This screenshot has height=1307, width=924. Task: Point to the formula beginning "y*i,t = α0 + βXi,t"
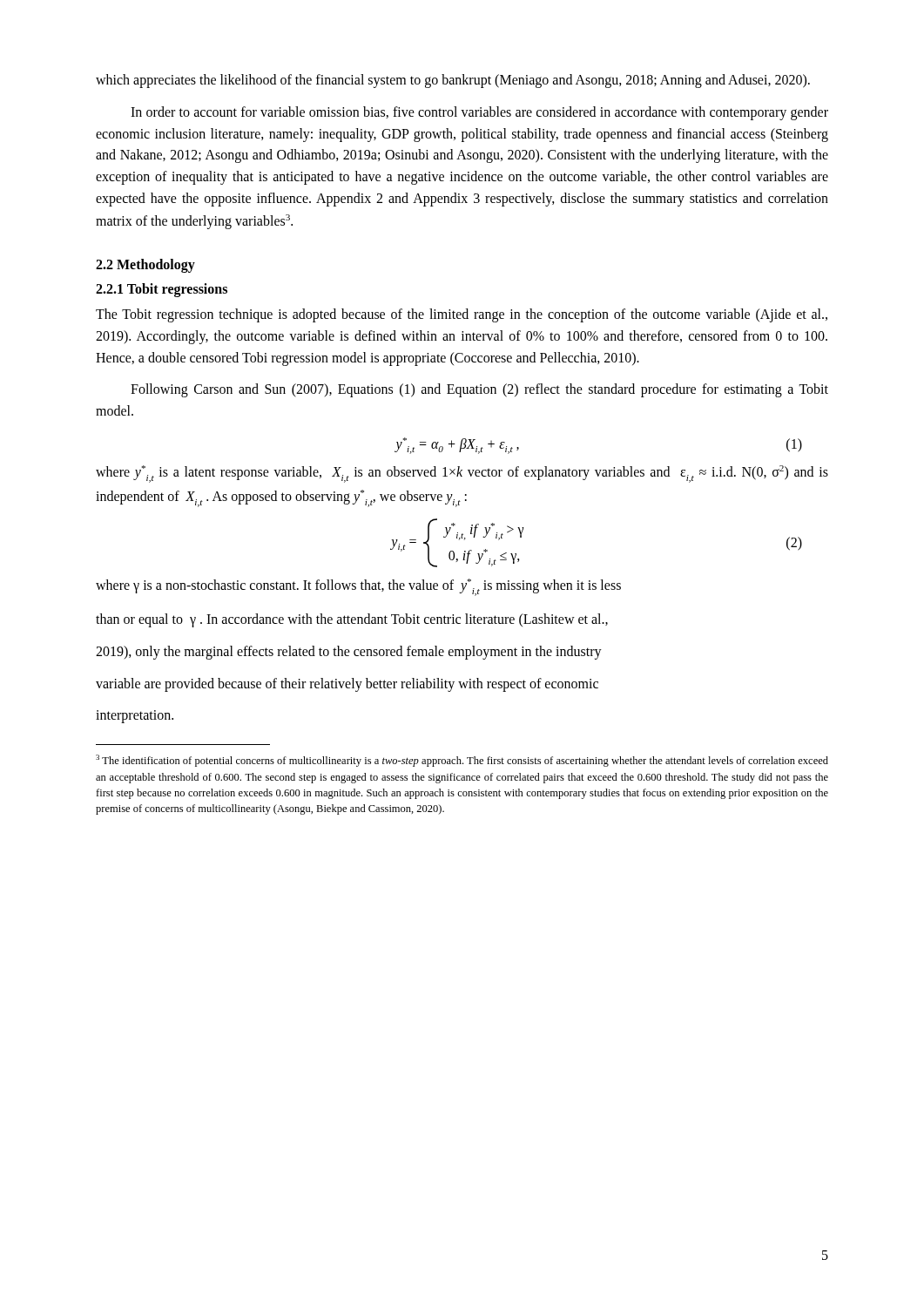475,445
